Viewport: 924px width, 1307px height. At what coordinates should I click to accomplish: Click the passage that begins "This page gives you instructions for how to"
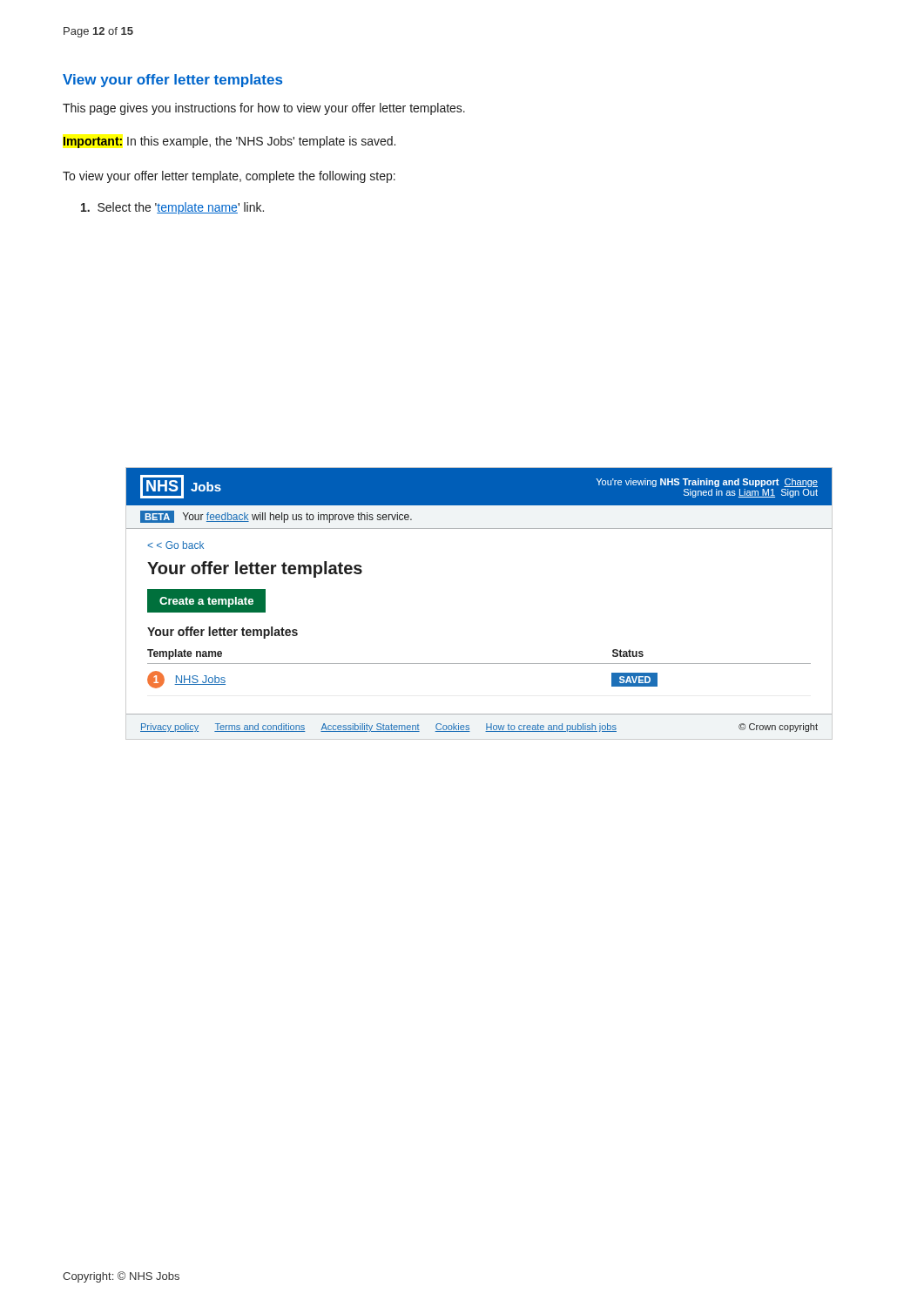click(264, 108)
